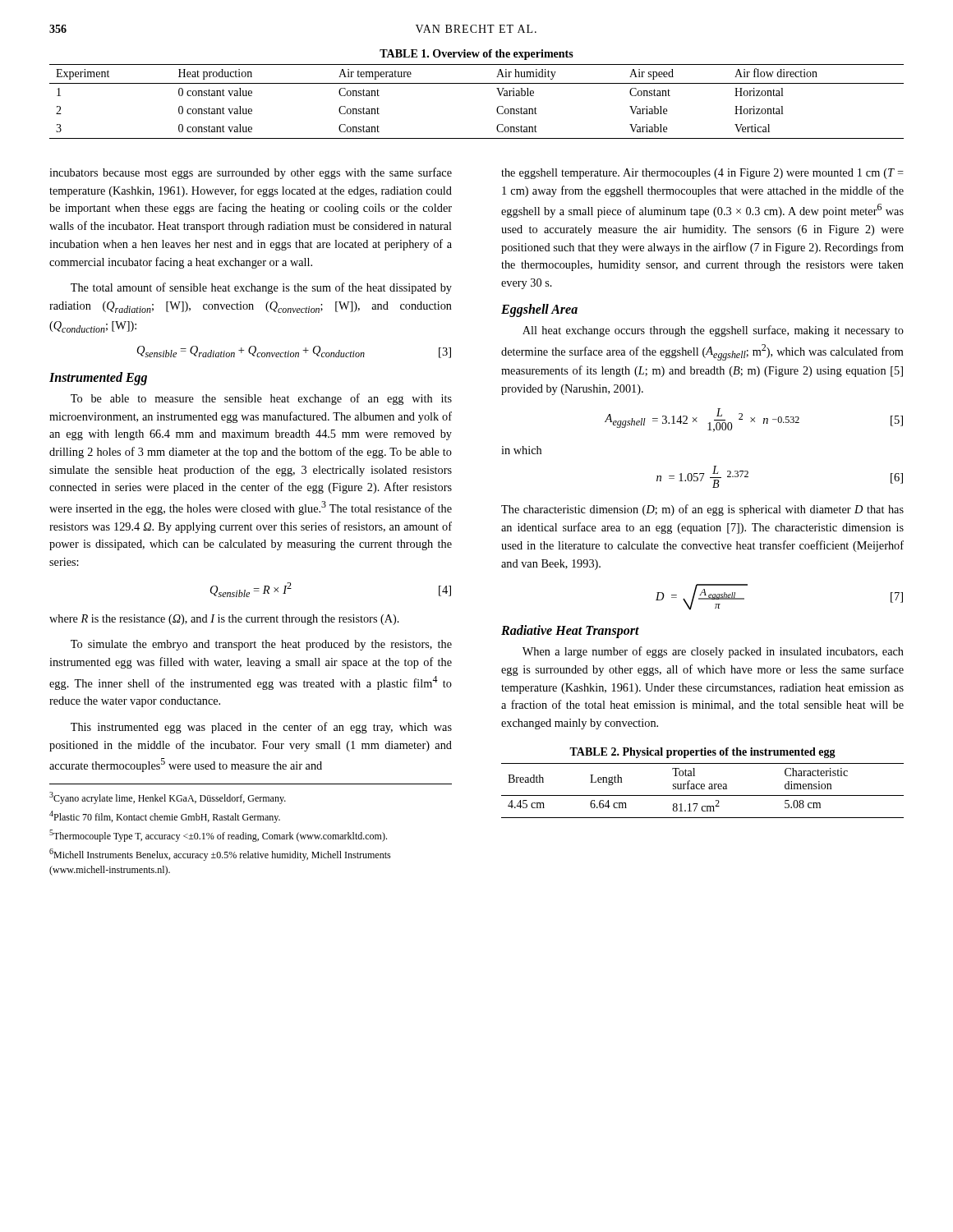Navigate to the text block starting "Aeggshell = 3.142"
953x1232 pixels.
click(x=754, y=420)
